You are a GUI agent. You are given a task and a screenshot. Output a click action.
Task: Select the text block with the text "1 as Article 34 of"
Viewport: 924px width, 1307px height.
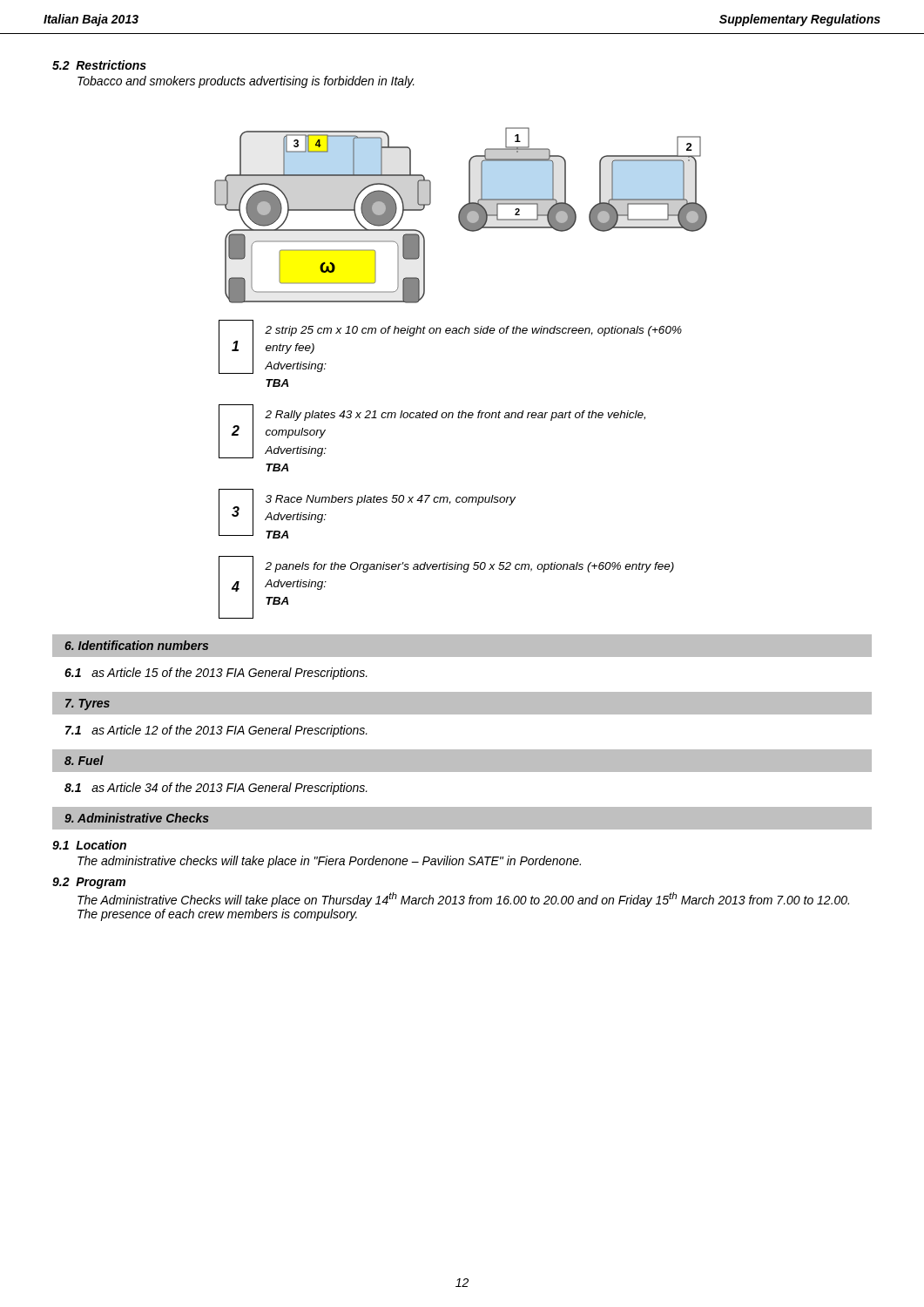(x=216, y=787)
